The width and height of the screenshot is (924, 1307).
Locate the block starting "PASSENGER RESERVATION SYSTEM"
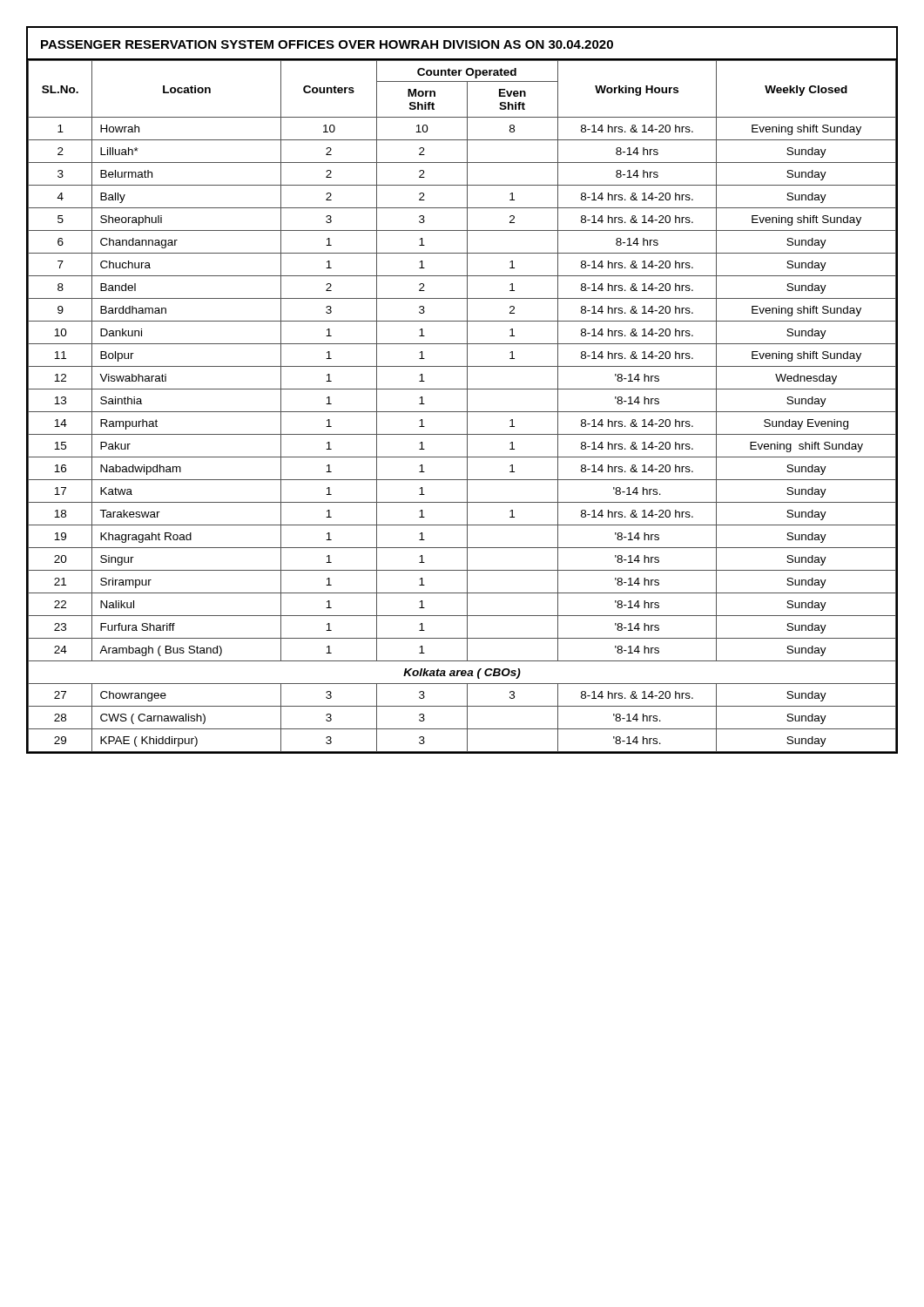coord(327,44)
